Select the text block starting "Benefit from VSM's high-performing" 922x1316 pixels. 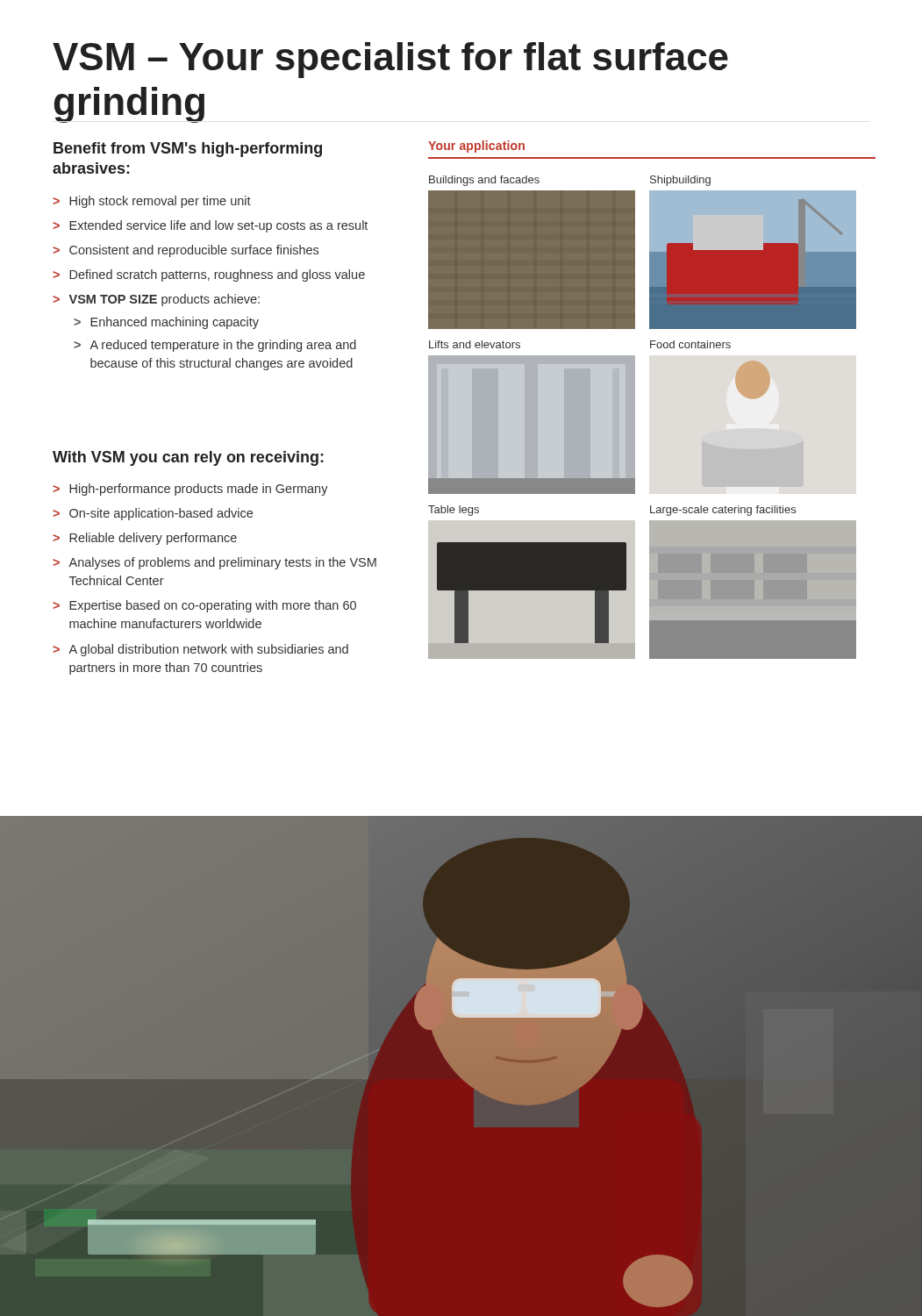point(188,159)
